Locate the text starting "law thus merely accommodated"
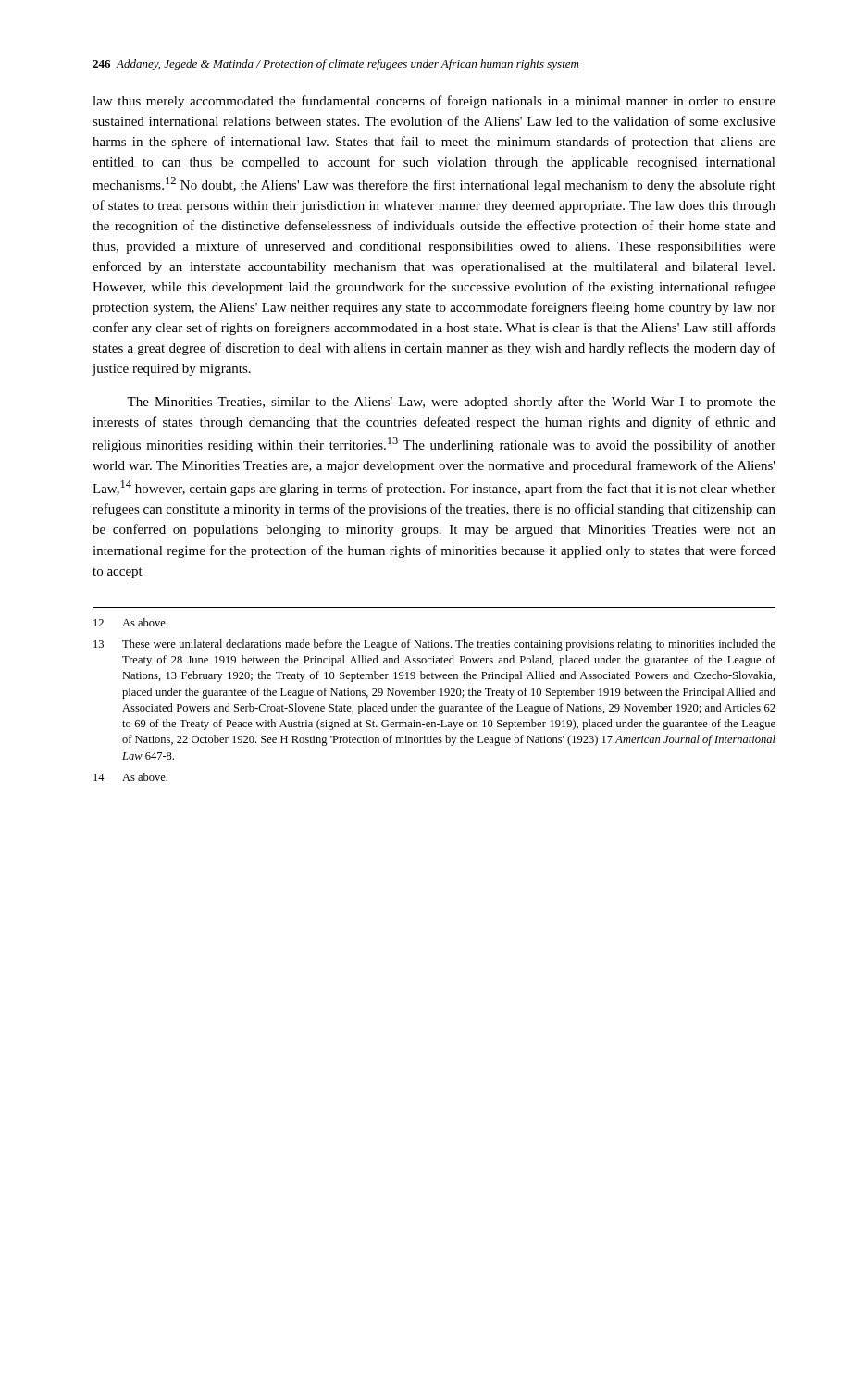The height and width of the screenshot is (1388, 868). coord(434,234)
